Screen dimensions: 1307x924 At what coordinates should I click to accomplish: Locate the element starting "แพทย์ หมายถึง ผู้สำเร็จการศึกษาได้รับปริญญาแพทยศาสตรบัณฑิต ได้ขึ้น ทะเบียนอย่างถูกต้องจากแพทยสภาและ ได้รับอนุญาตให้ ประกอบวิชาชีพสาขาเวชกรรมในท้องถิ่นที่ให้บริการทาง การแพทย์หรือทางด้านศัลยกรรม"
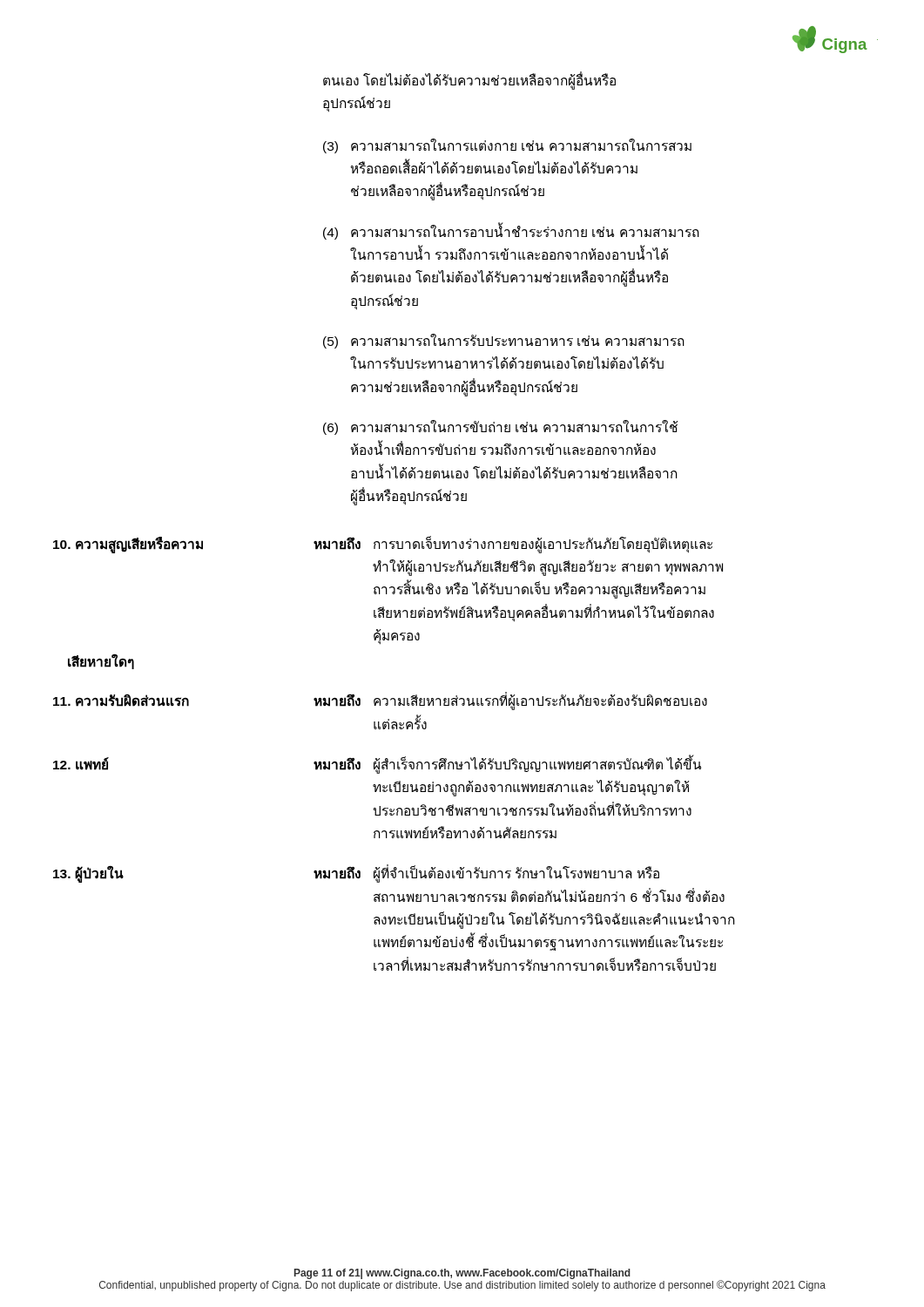pos(467,800)
